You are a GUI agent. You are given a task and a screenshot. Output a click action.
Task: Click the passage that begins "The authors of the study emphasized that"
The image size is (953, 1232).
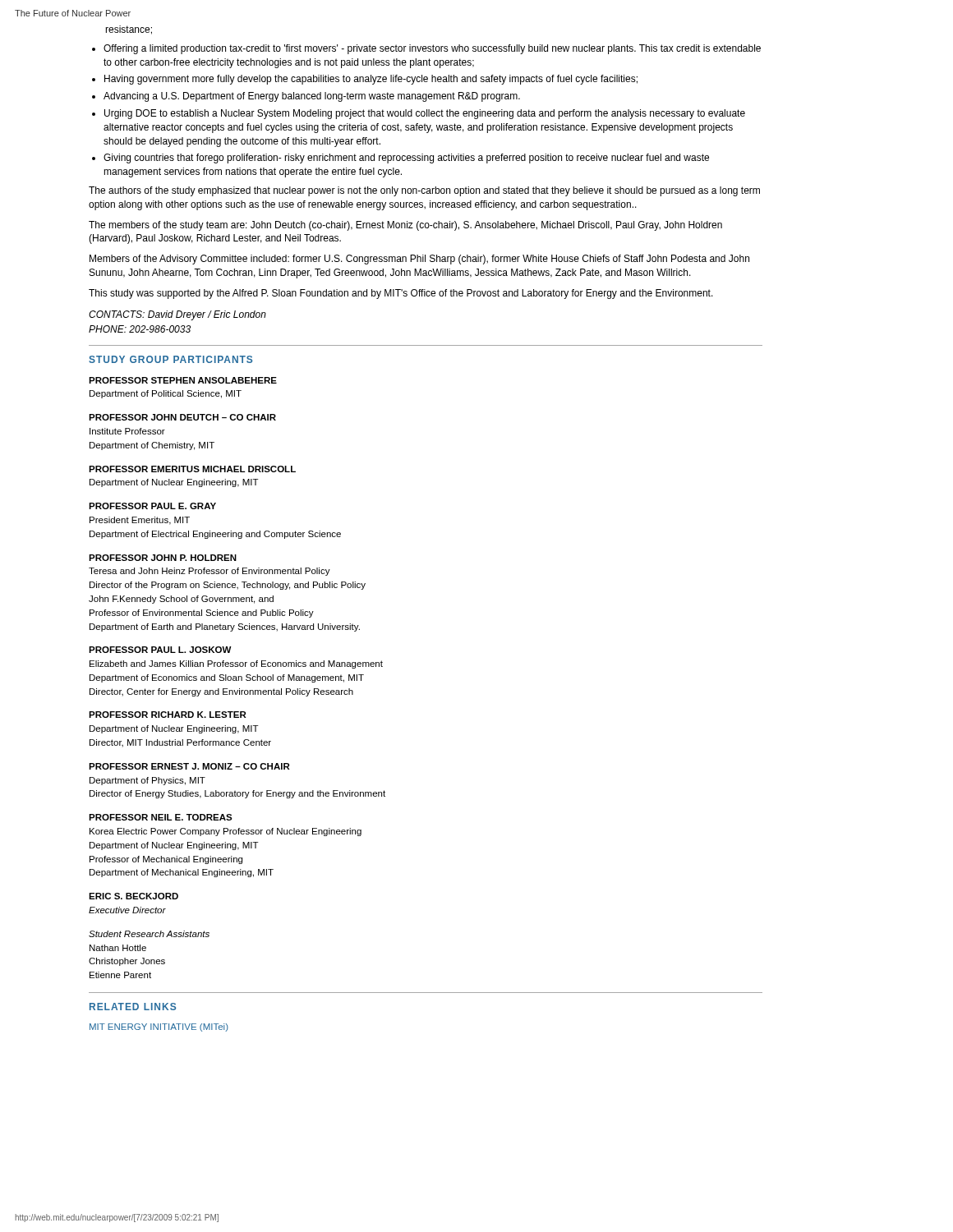point(425,197)
